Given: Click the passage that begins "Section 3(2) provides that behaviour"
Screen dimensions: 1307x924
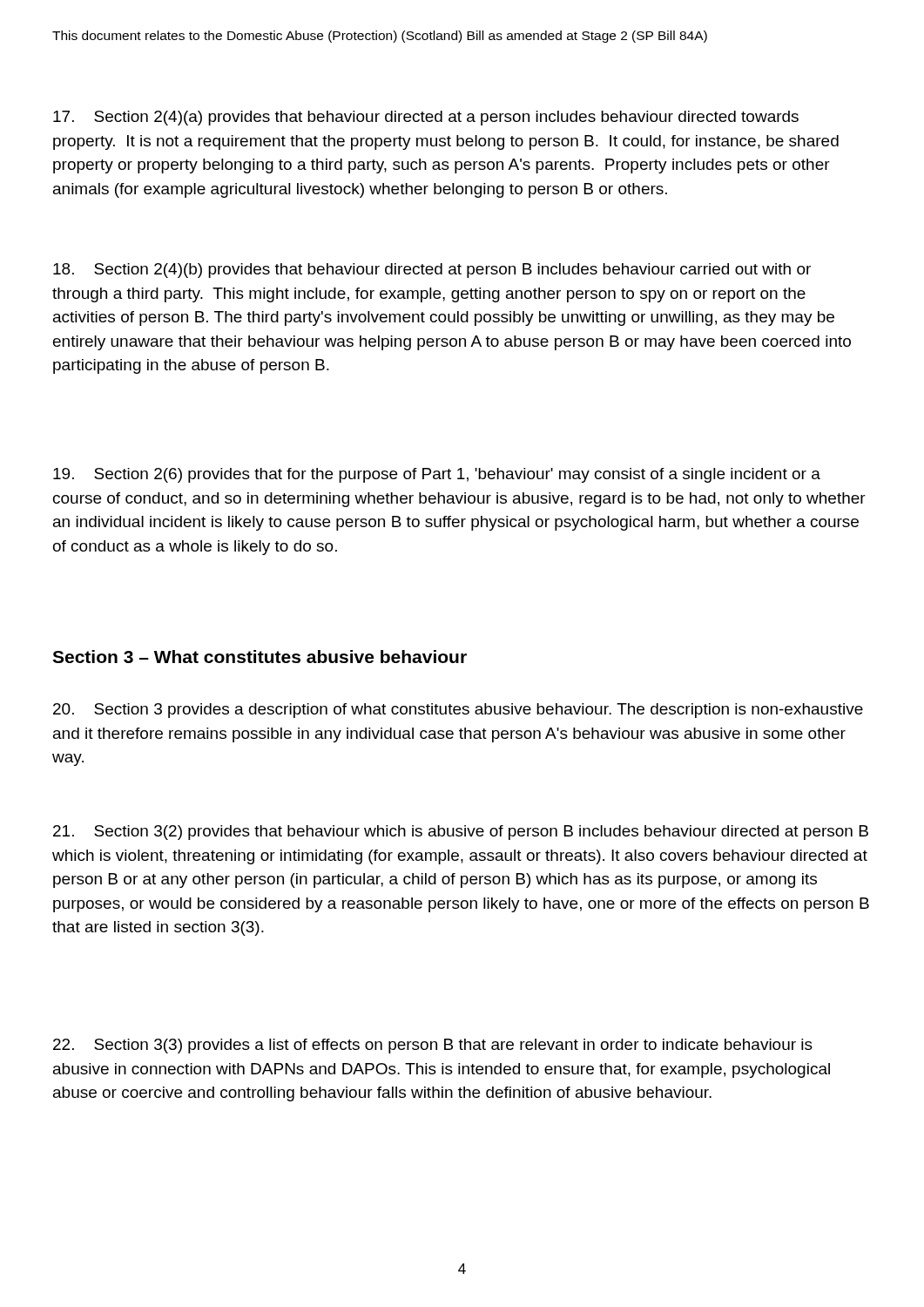Looking at the screenshot, I should click(461, 879).
